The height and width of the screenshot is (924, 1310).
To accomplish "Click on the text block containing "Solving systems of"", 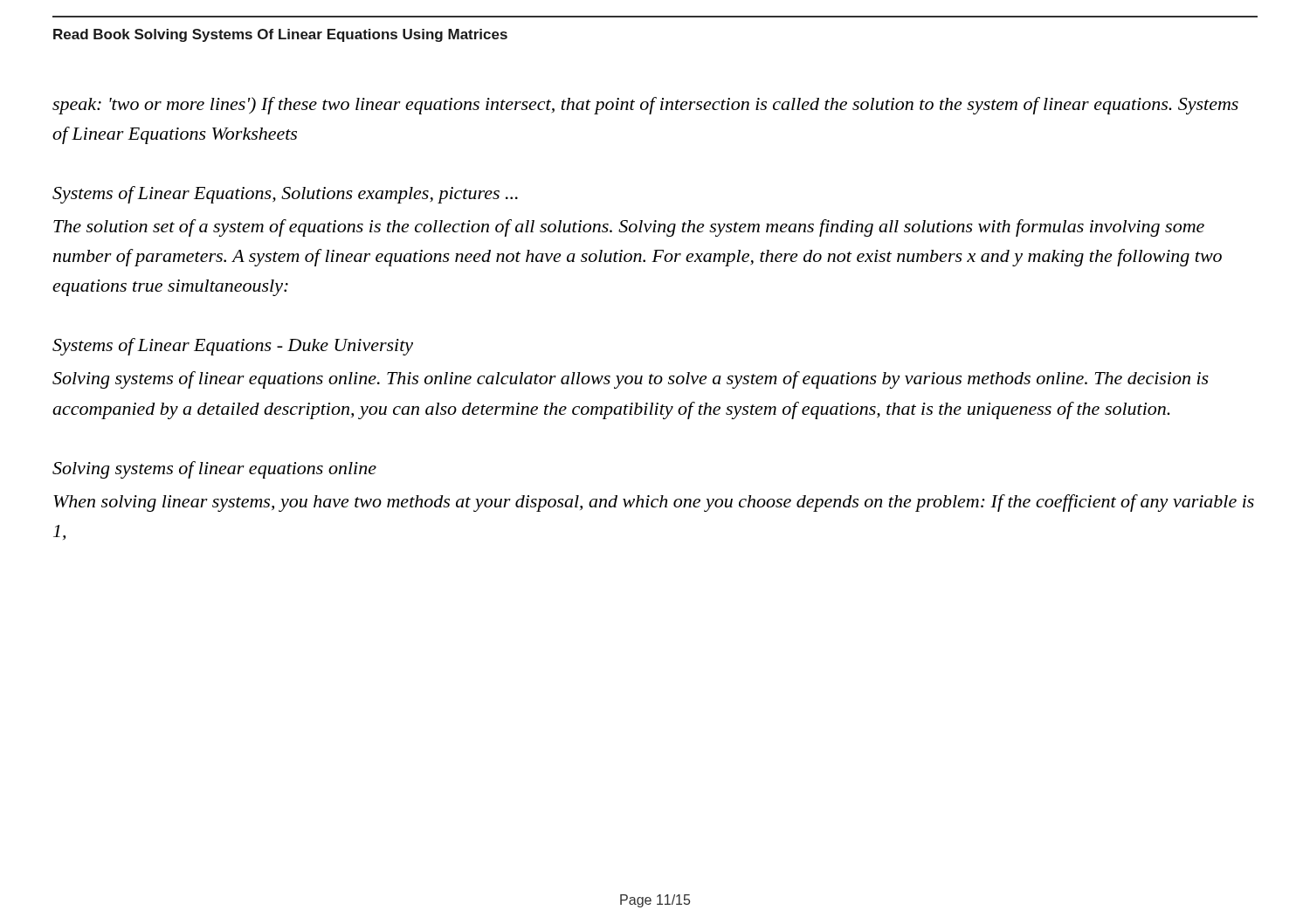I will point(631,393).
